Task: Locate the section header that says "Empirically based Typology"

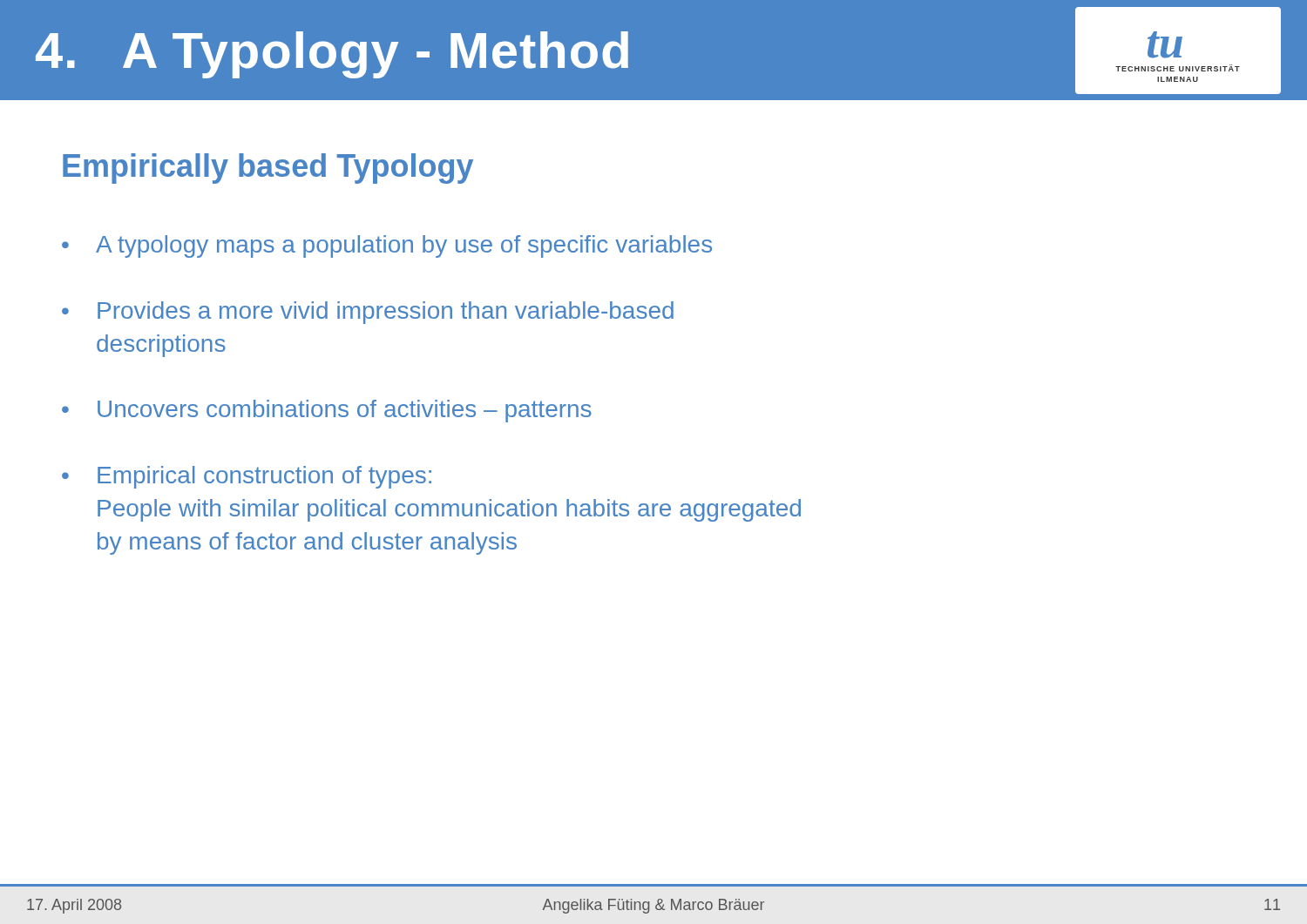Action: [x=267, y=166]
